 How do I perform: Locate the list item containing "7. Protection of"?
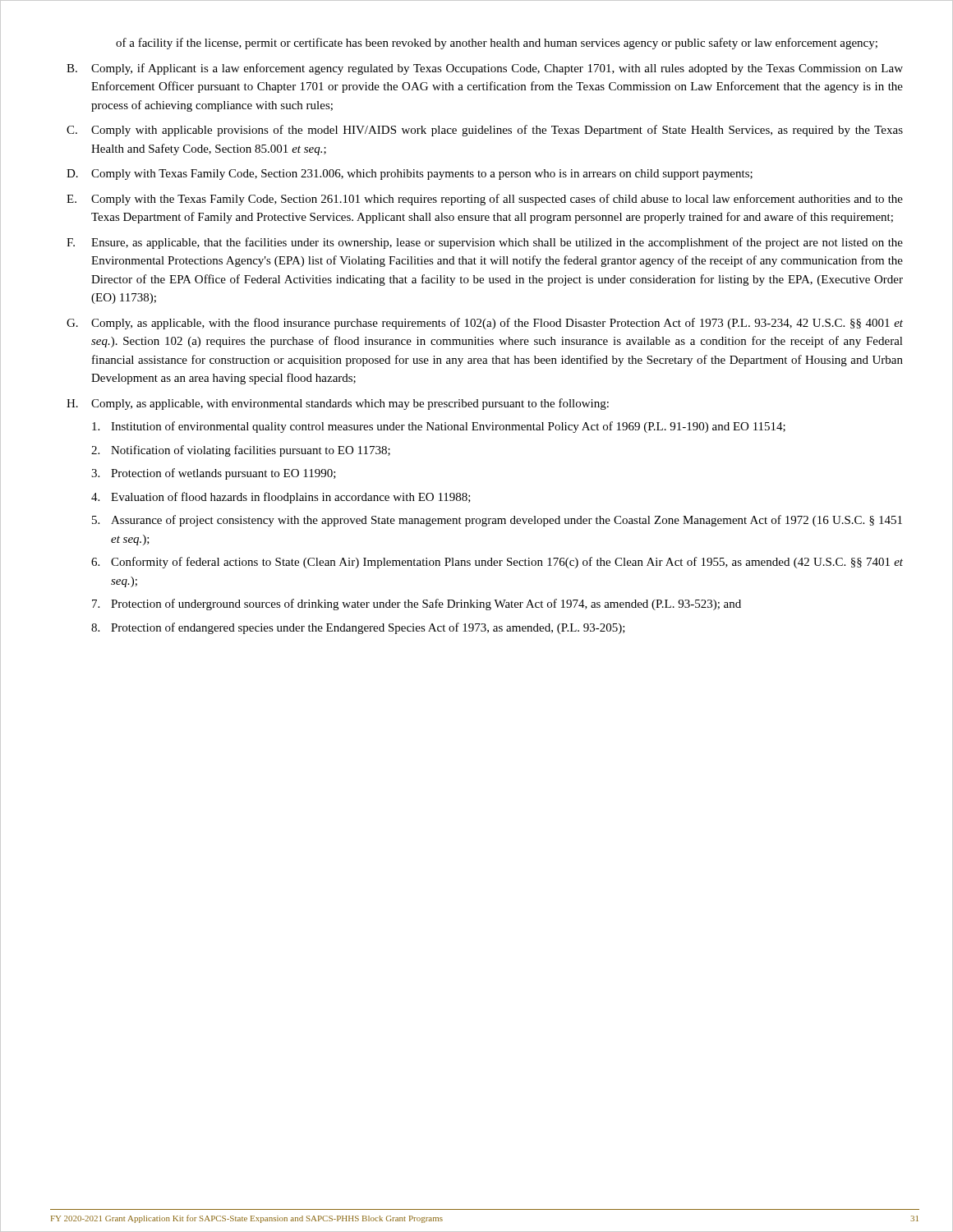click(497, 604)
